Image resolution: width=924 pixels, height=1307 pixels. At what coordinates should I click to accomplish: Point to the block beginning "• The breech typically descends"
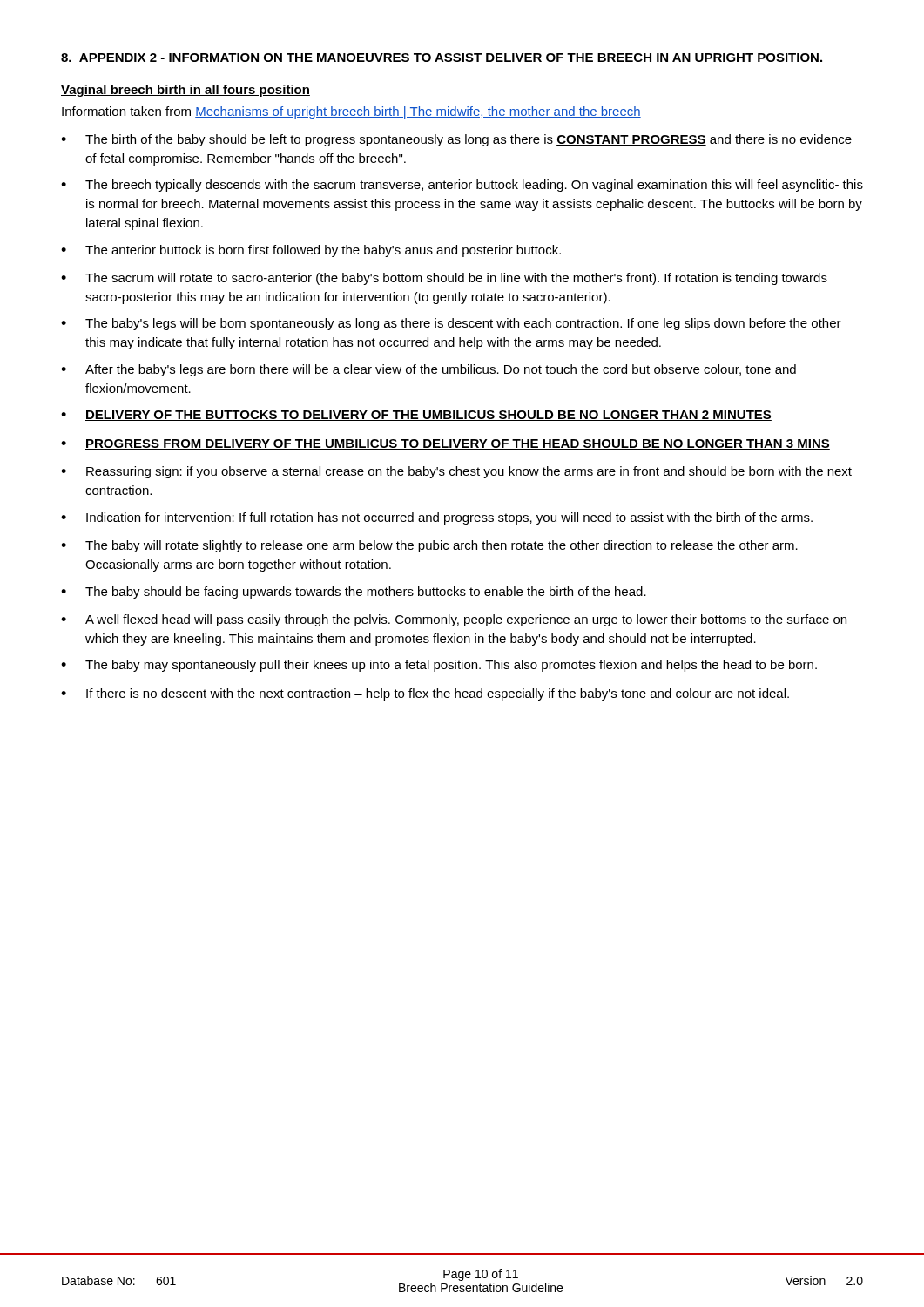(x=462, y=204)
